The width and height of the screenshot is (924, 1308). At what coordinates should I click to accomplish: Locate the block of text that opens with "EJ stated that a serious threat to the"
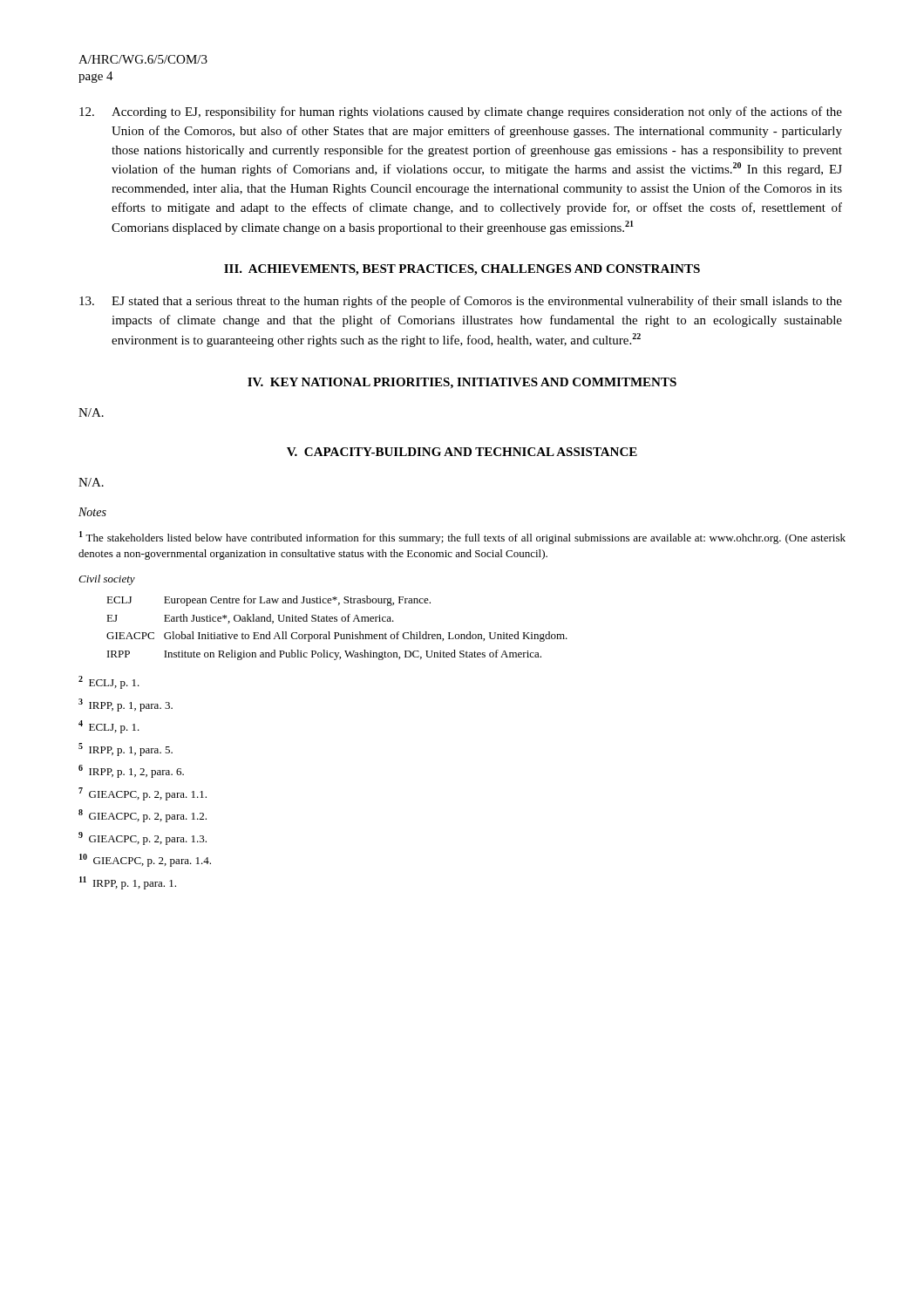coord(462,321)
